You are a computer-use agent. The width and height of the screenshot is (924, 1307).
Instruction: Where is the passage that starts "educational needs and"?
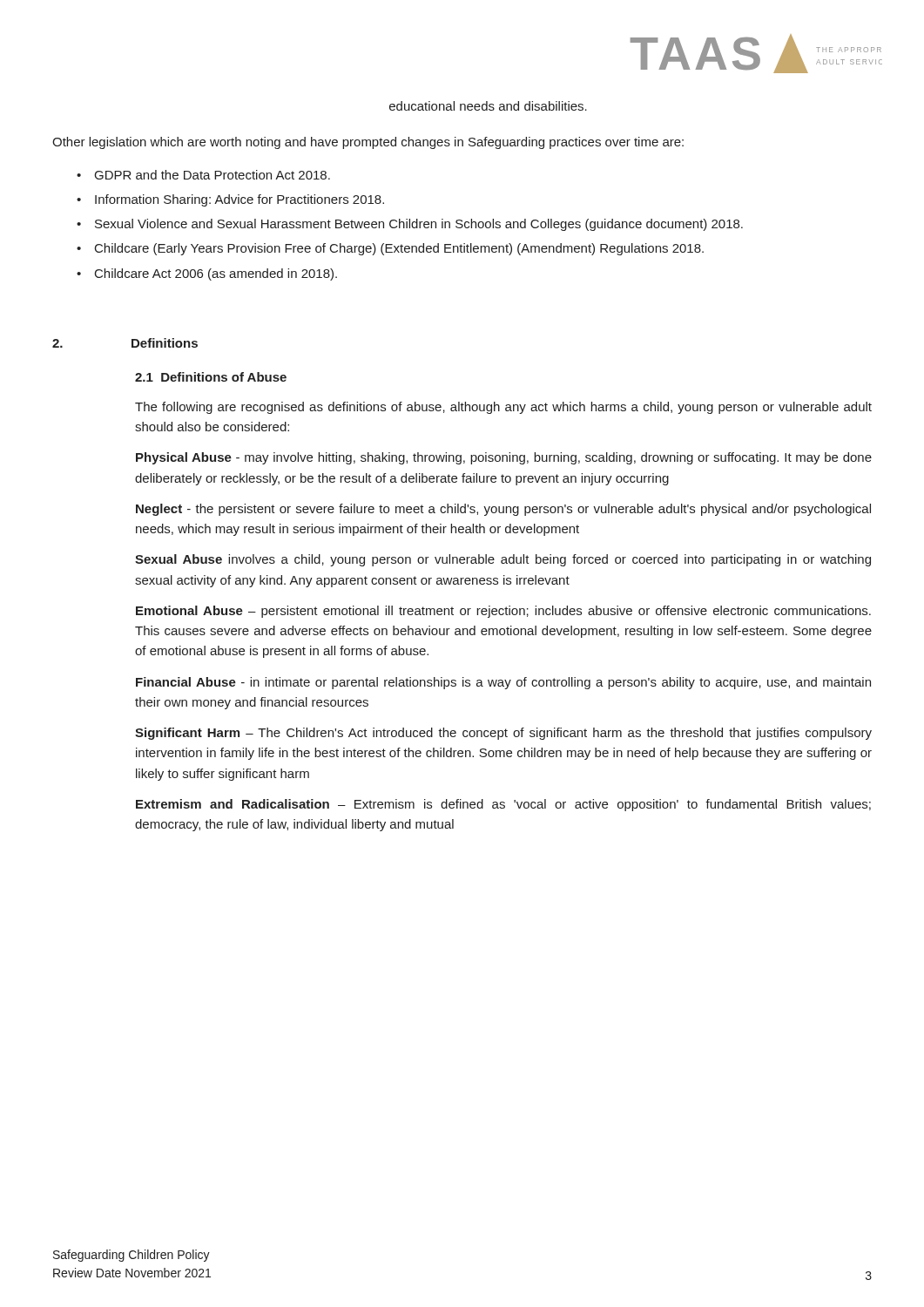(x=488, y=106)
